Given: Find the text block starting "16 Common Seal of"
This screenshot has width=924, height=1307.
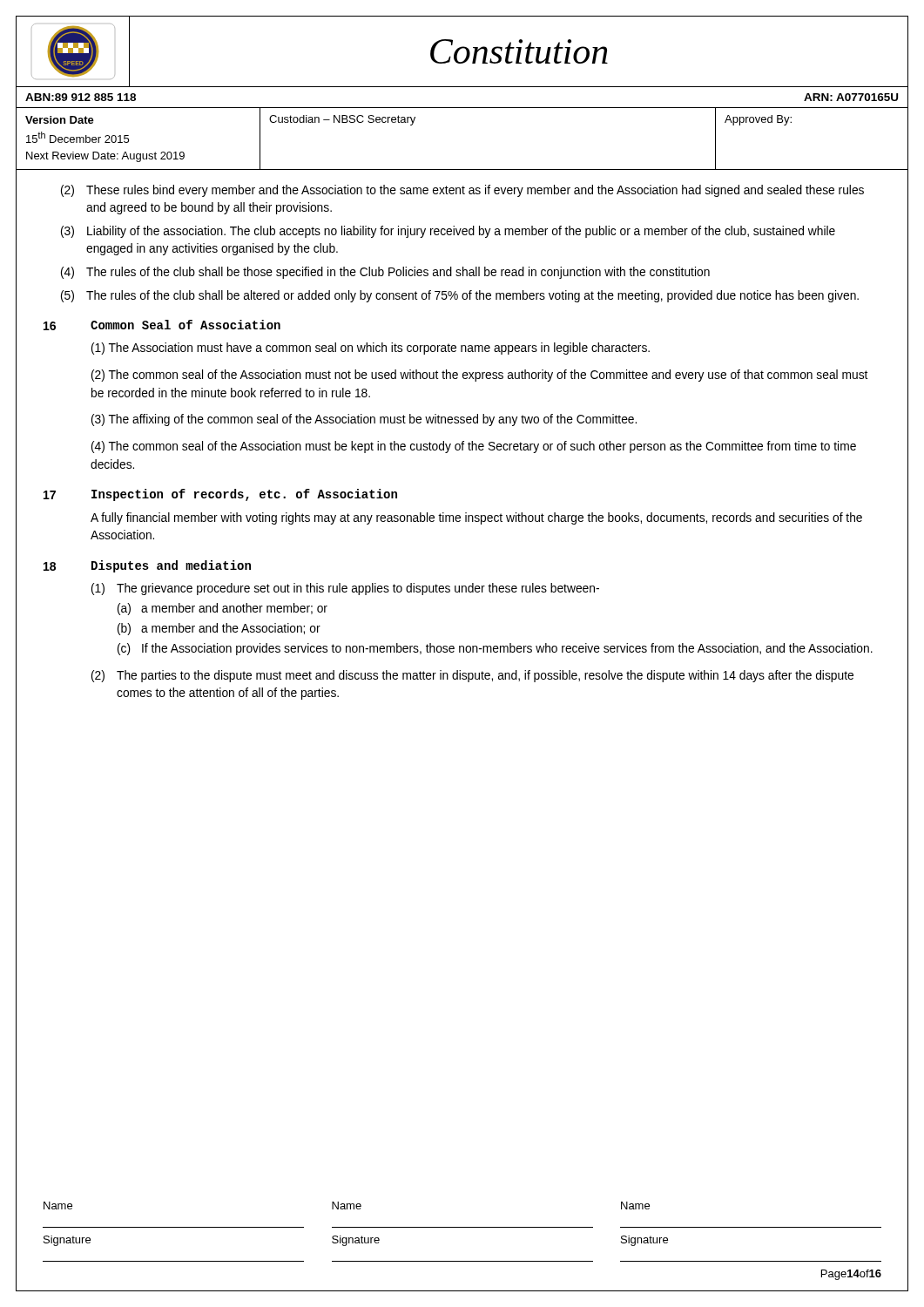Looking at the screenshot, I should pos(162,326).
